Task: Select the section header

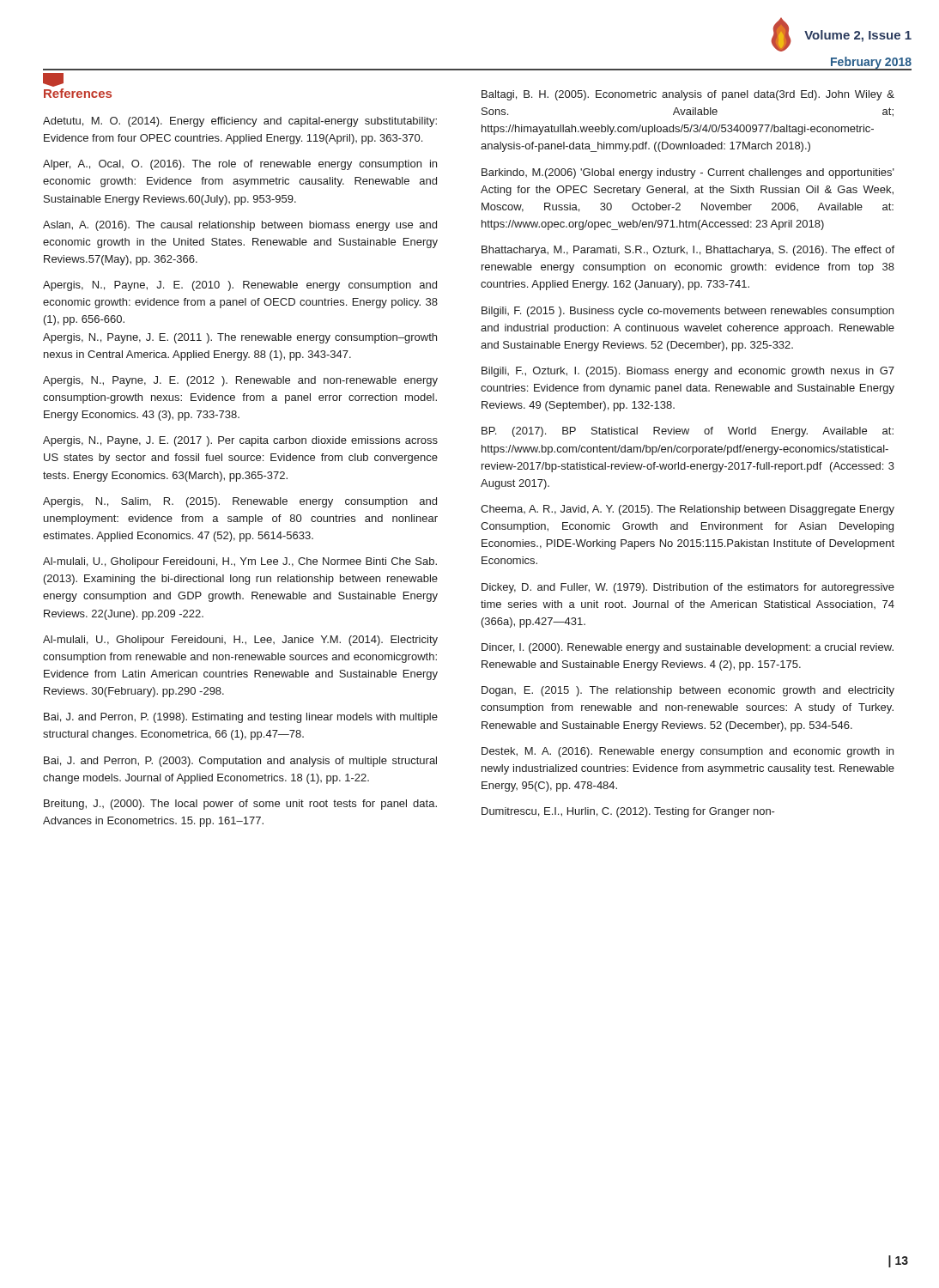Action: 78,93
